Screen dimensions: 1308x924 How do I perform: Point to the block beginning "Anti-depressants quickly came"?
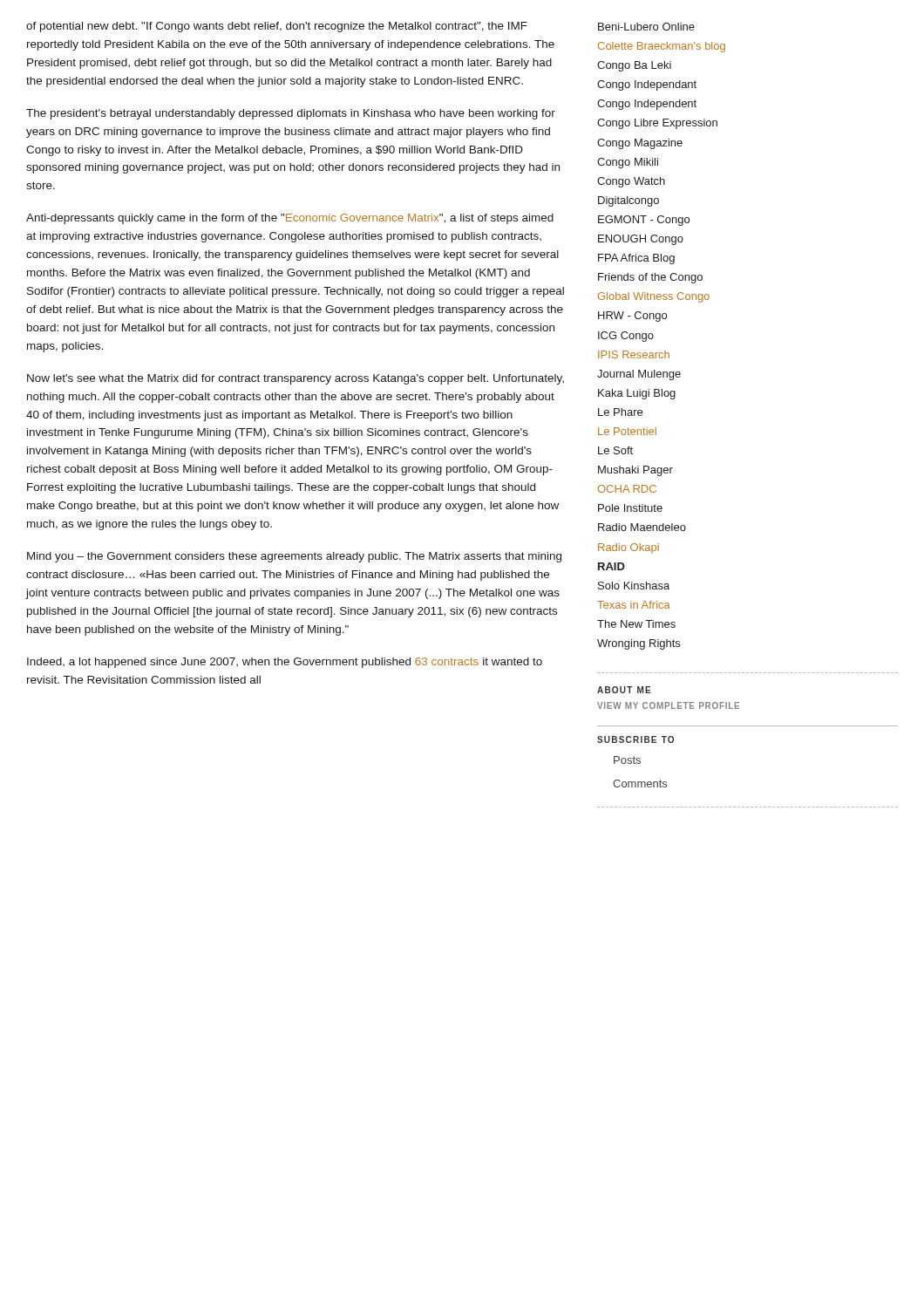point(296,283)
